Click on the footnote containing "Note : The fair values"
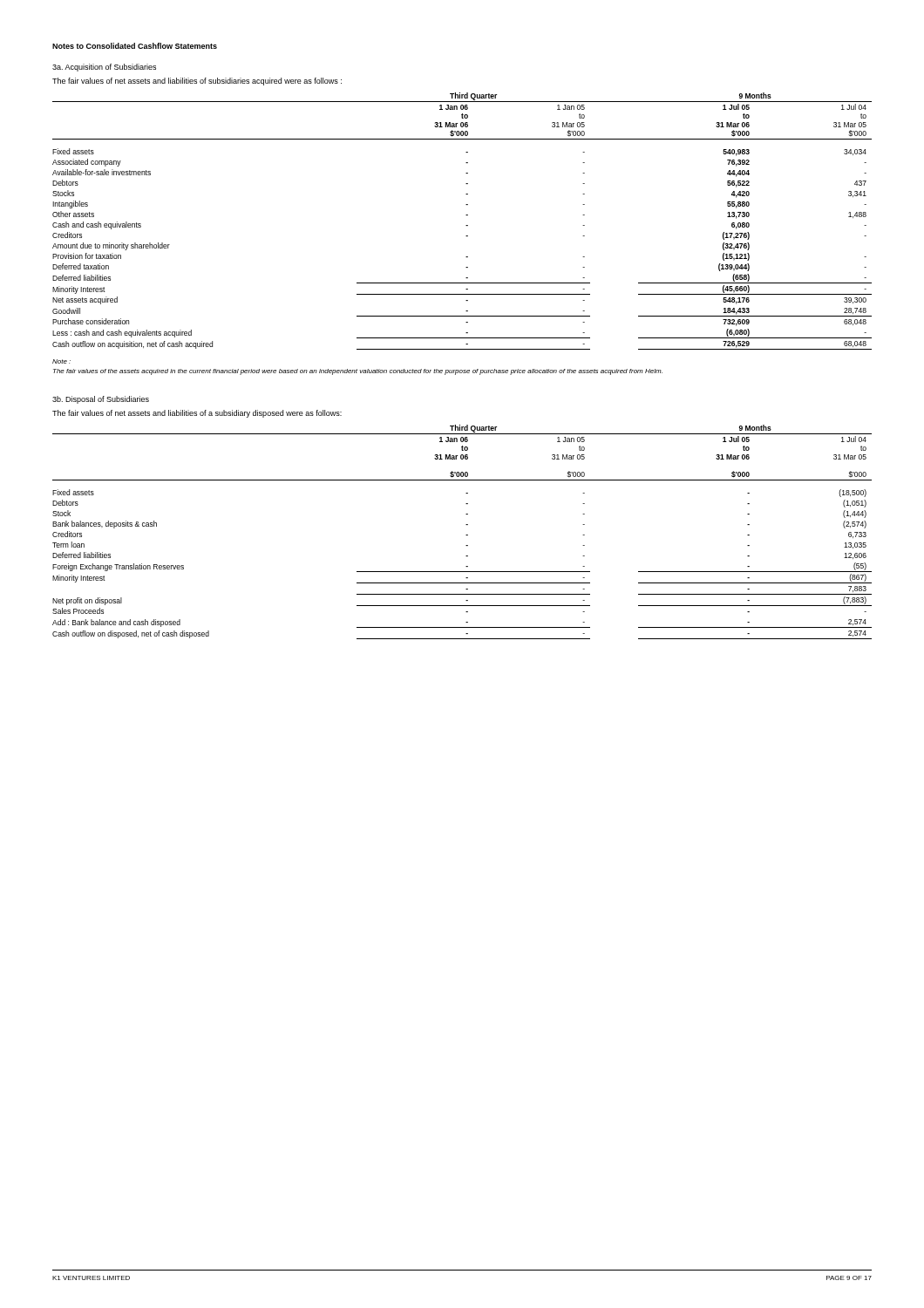This screenshot has height=1308, width=924. (358, 366)
